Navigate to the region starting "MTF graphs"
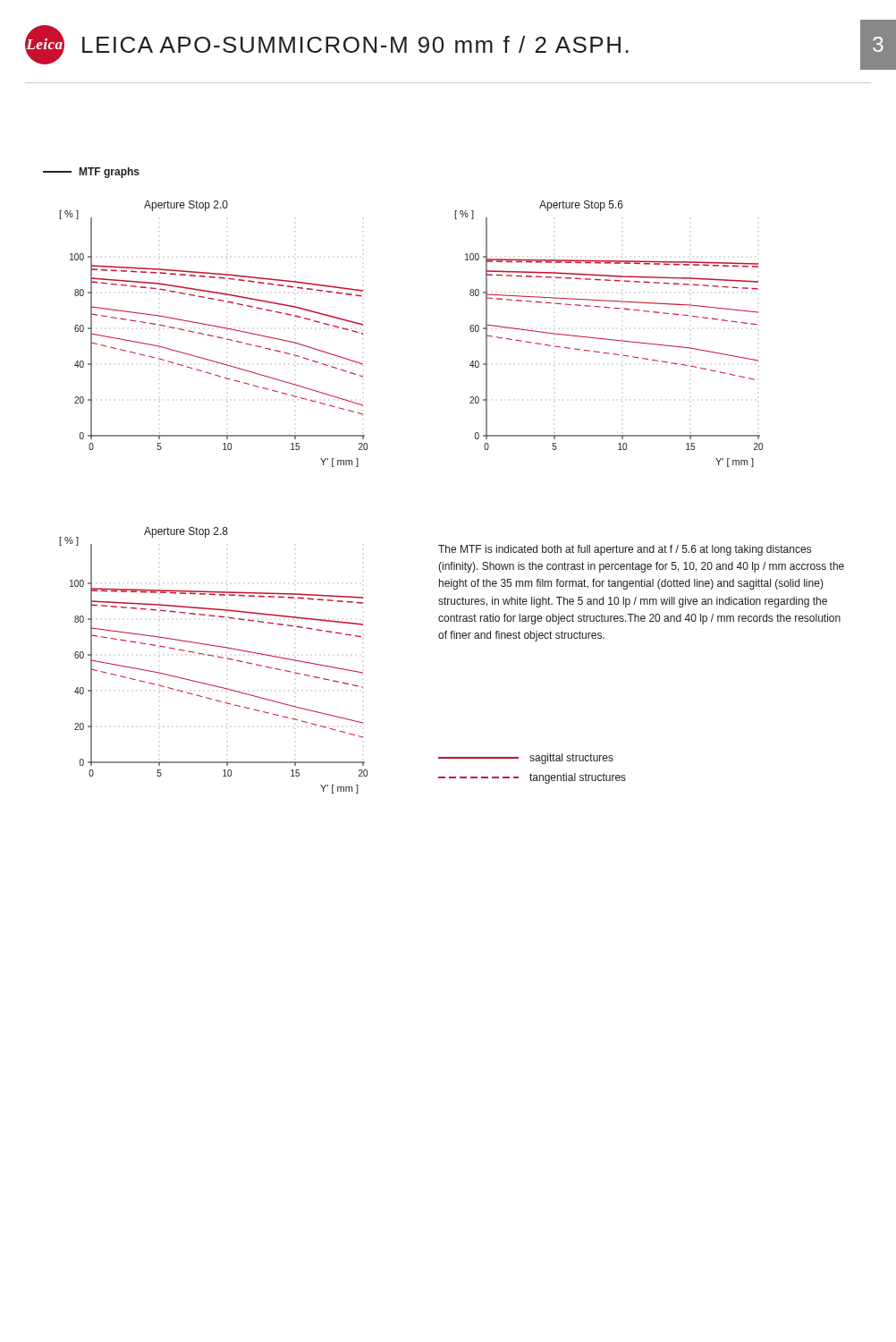The image size is (896, 1342). pyautogui.click(x=91, y=172)
